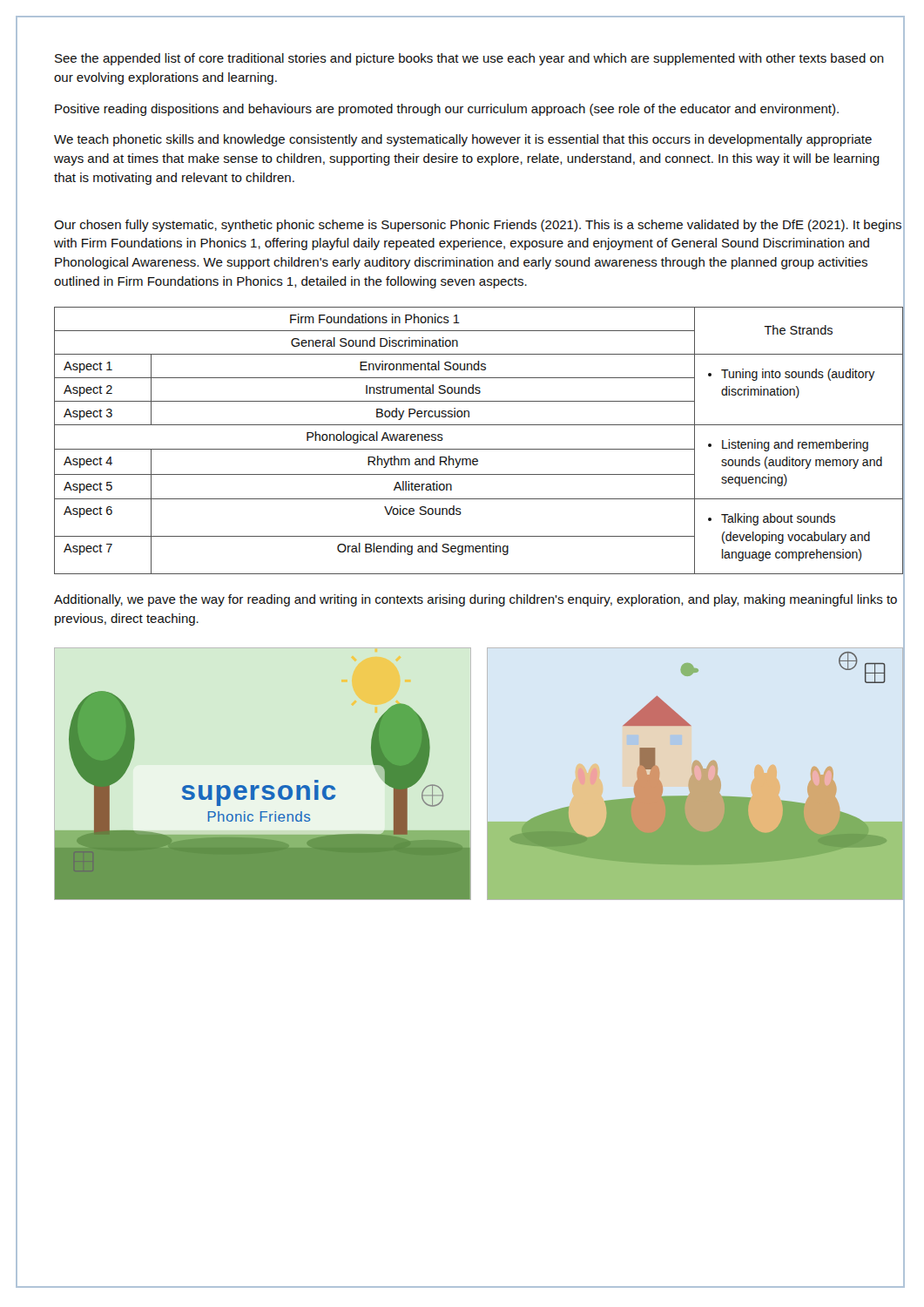
Task: Where is the passage that starts "See the appended"?
Action: coord(469,67)
